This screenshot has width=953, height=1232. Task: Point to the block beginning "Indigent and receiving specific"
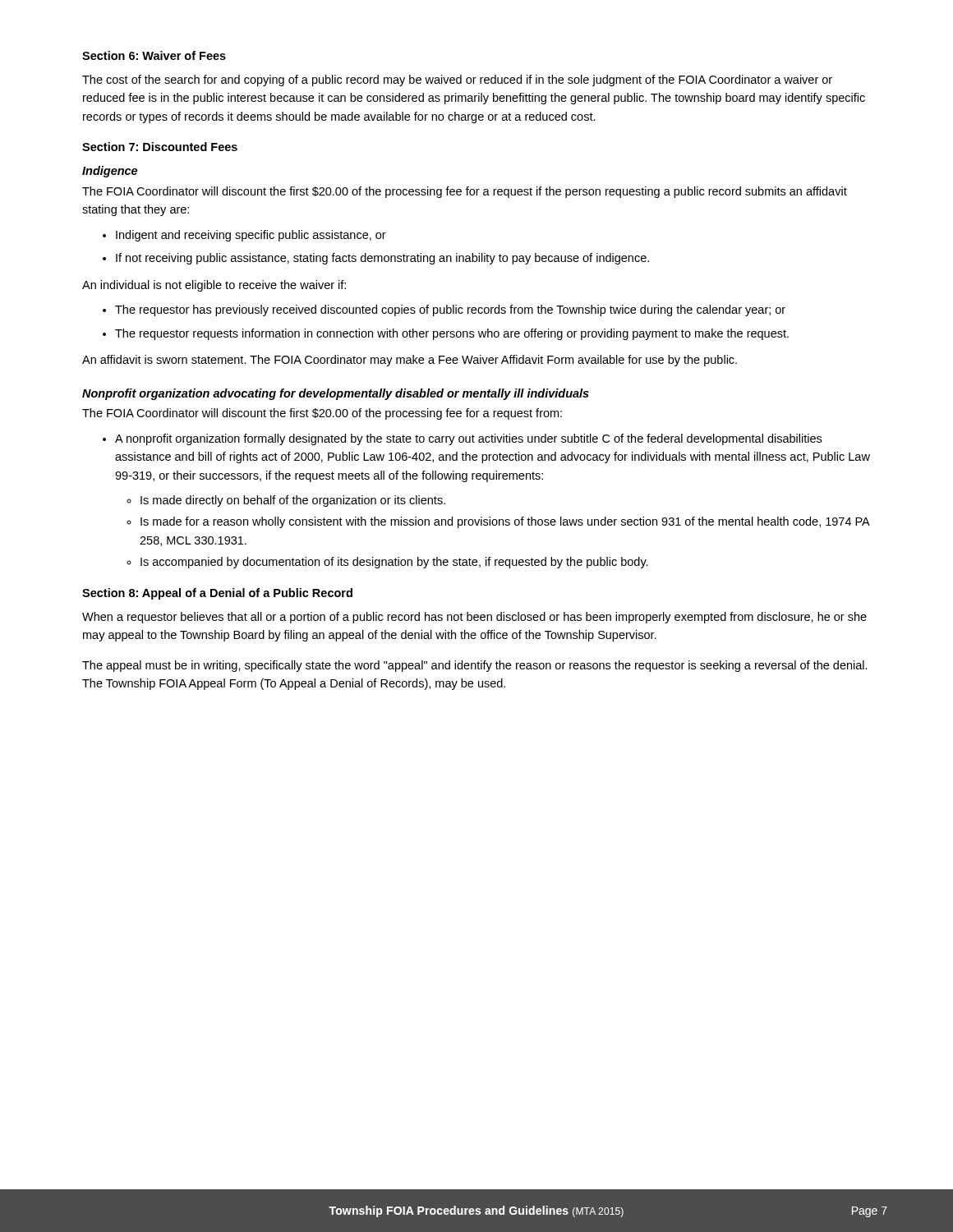coord(250,235)
